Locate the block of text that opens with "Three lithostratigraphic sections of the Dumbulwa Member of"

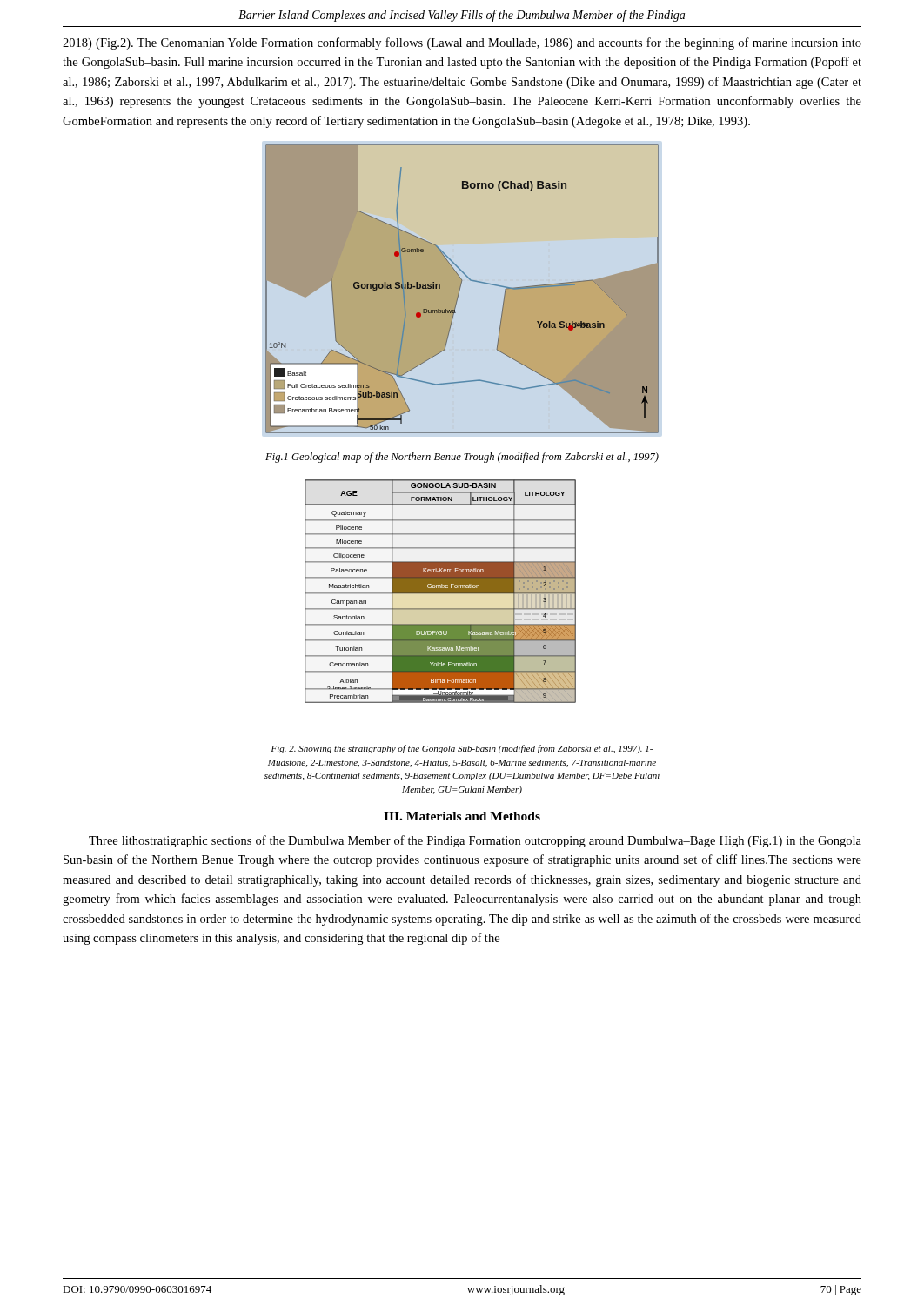(462, 889)
